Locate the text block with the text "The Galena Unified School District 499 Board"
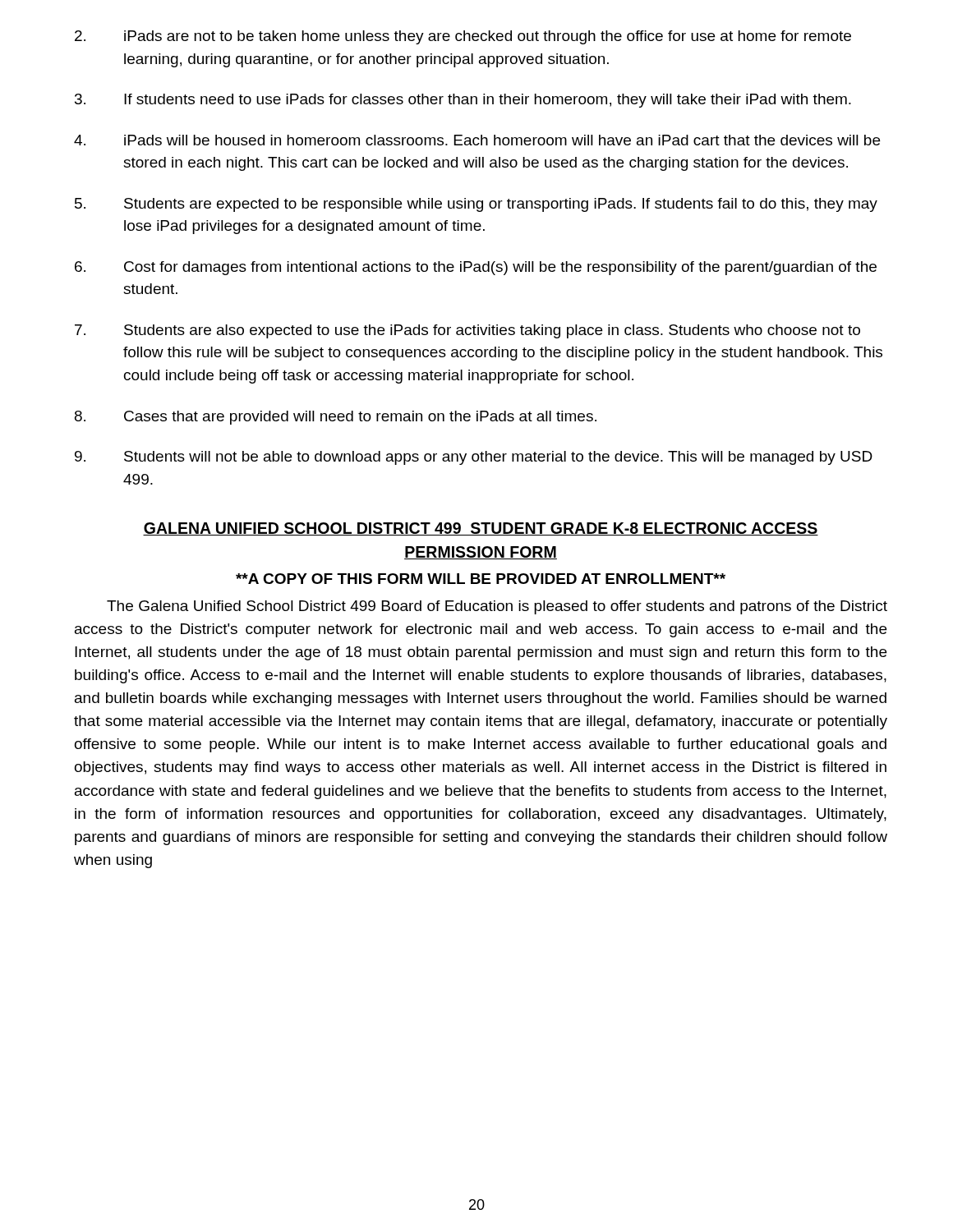 tap(481, 732)
